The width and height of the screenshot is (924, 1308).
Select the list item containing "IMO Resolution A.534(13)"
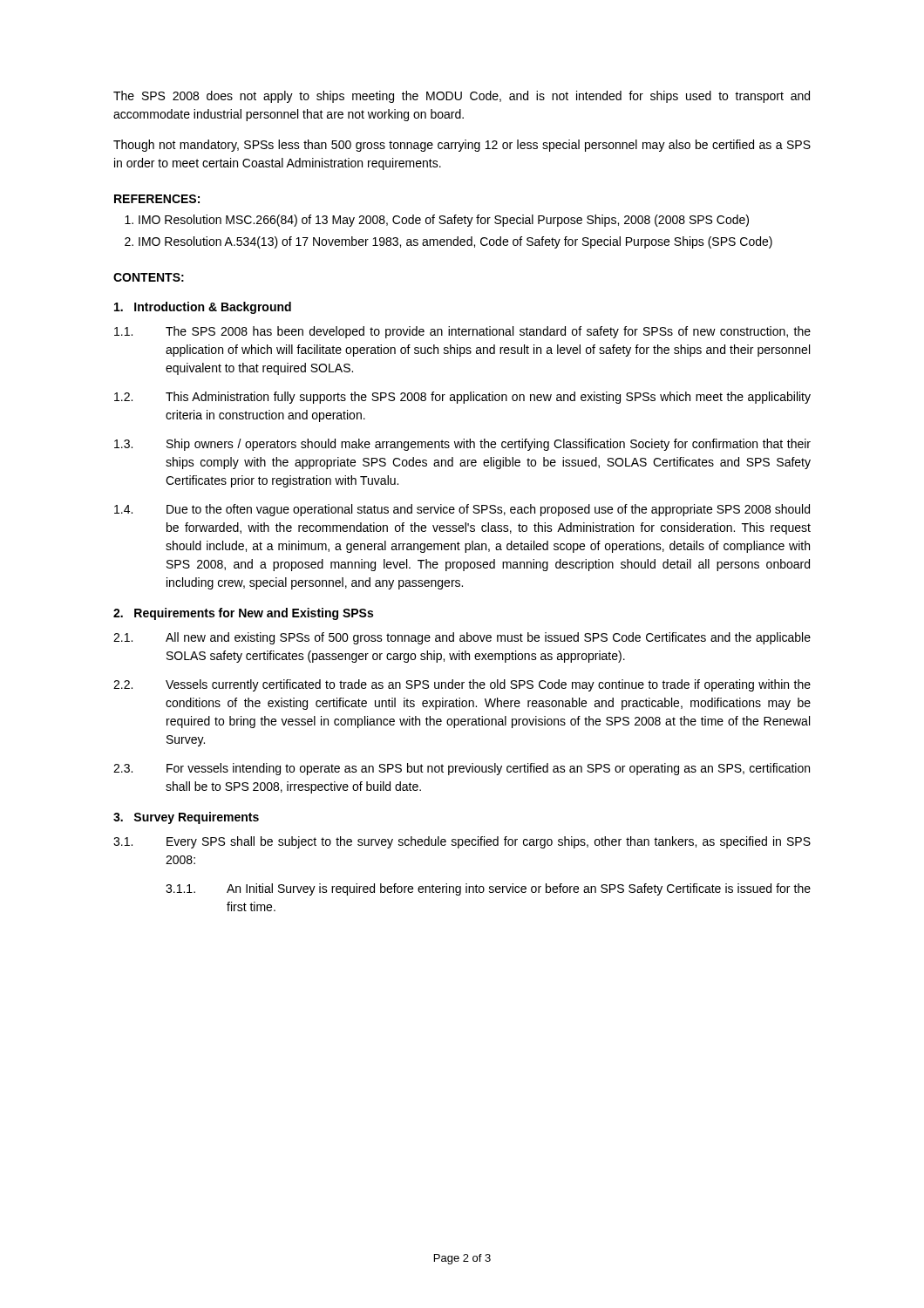[x=455, y=242]
